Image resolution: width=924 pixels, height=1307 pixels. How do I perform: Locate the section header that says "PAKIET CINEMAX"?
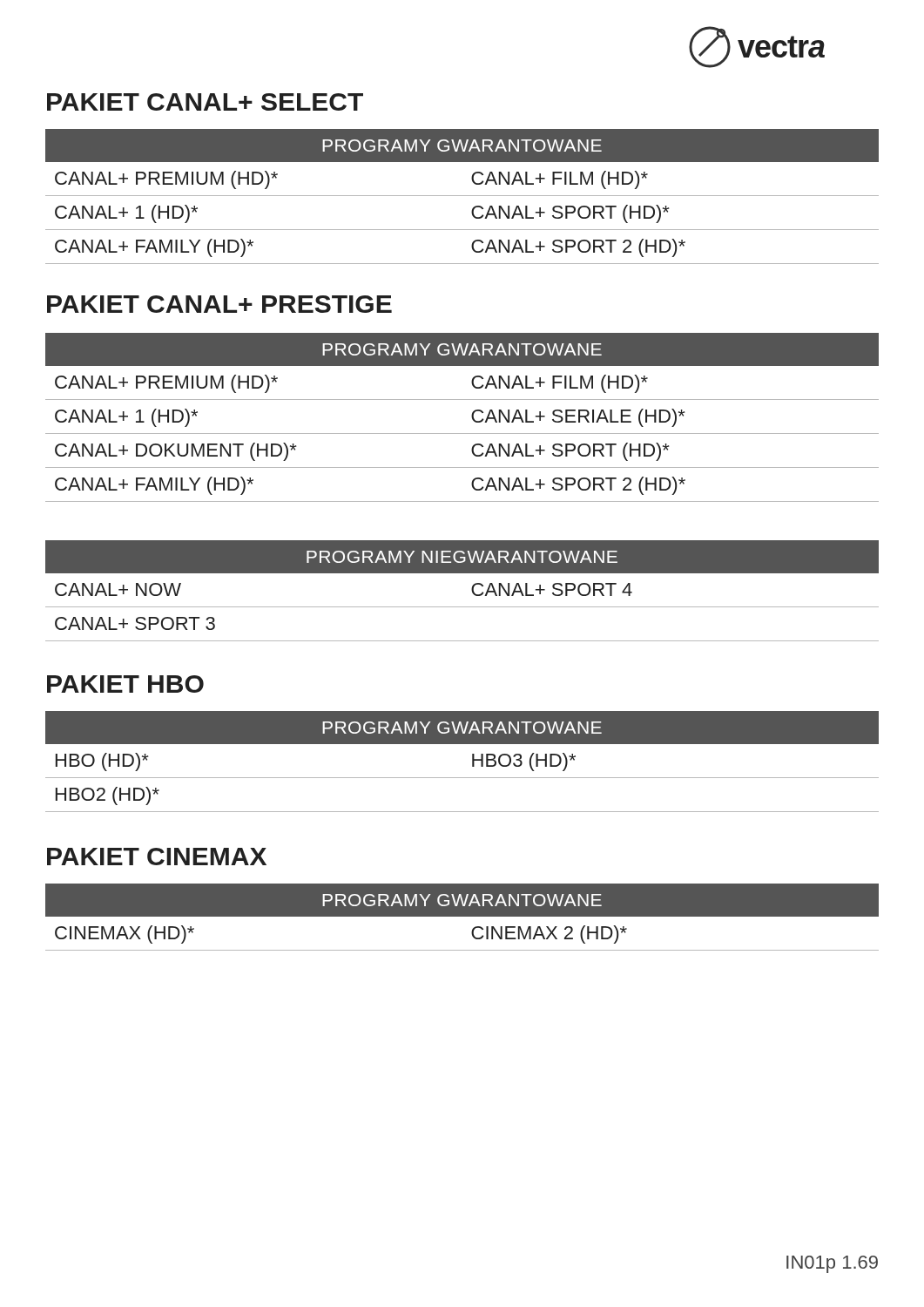(156, 856)
